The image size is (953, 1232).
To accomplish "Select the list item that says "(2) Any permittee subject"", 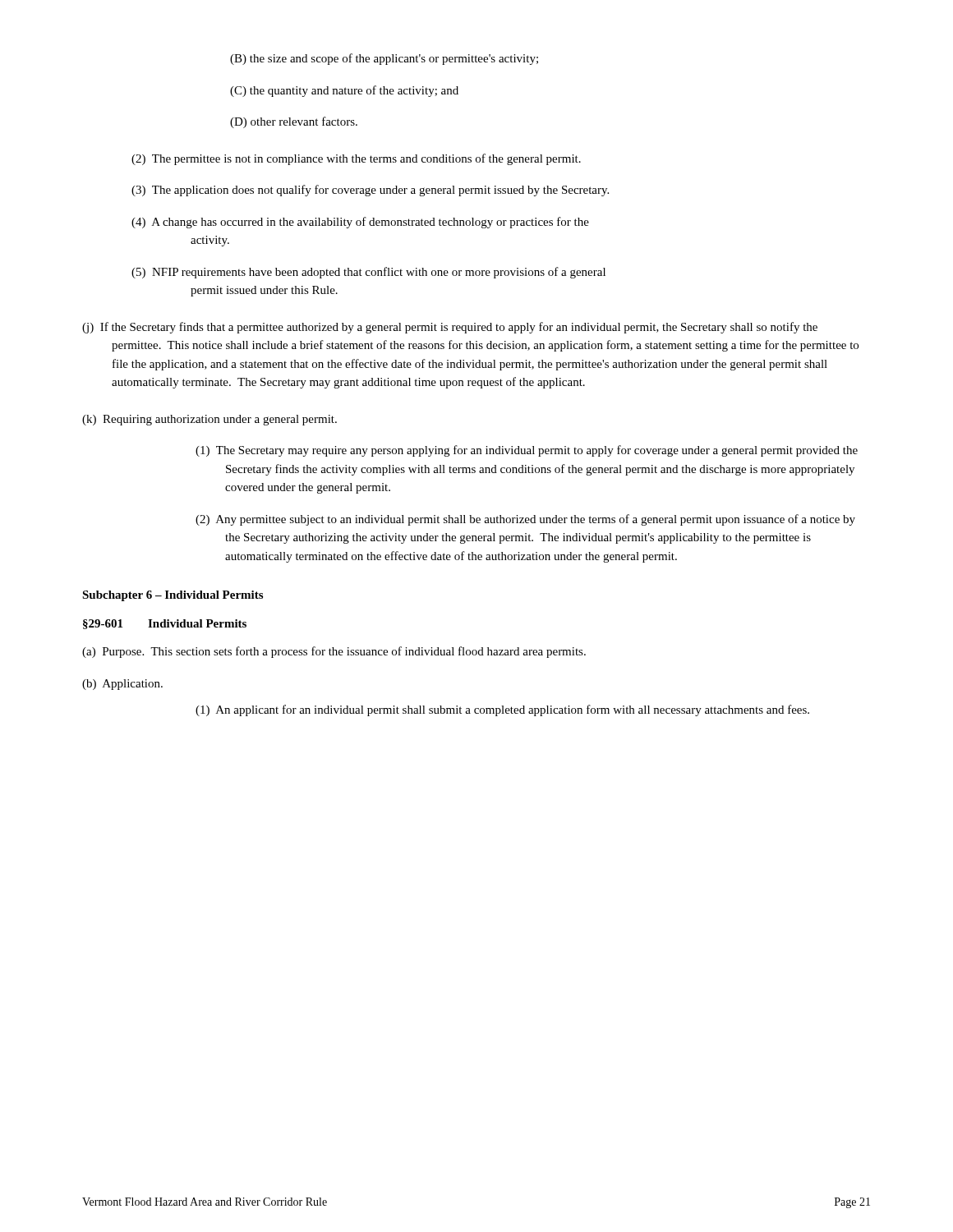I will point(525,537).
